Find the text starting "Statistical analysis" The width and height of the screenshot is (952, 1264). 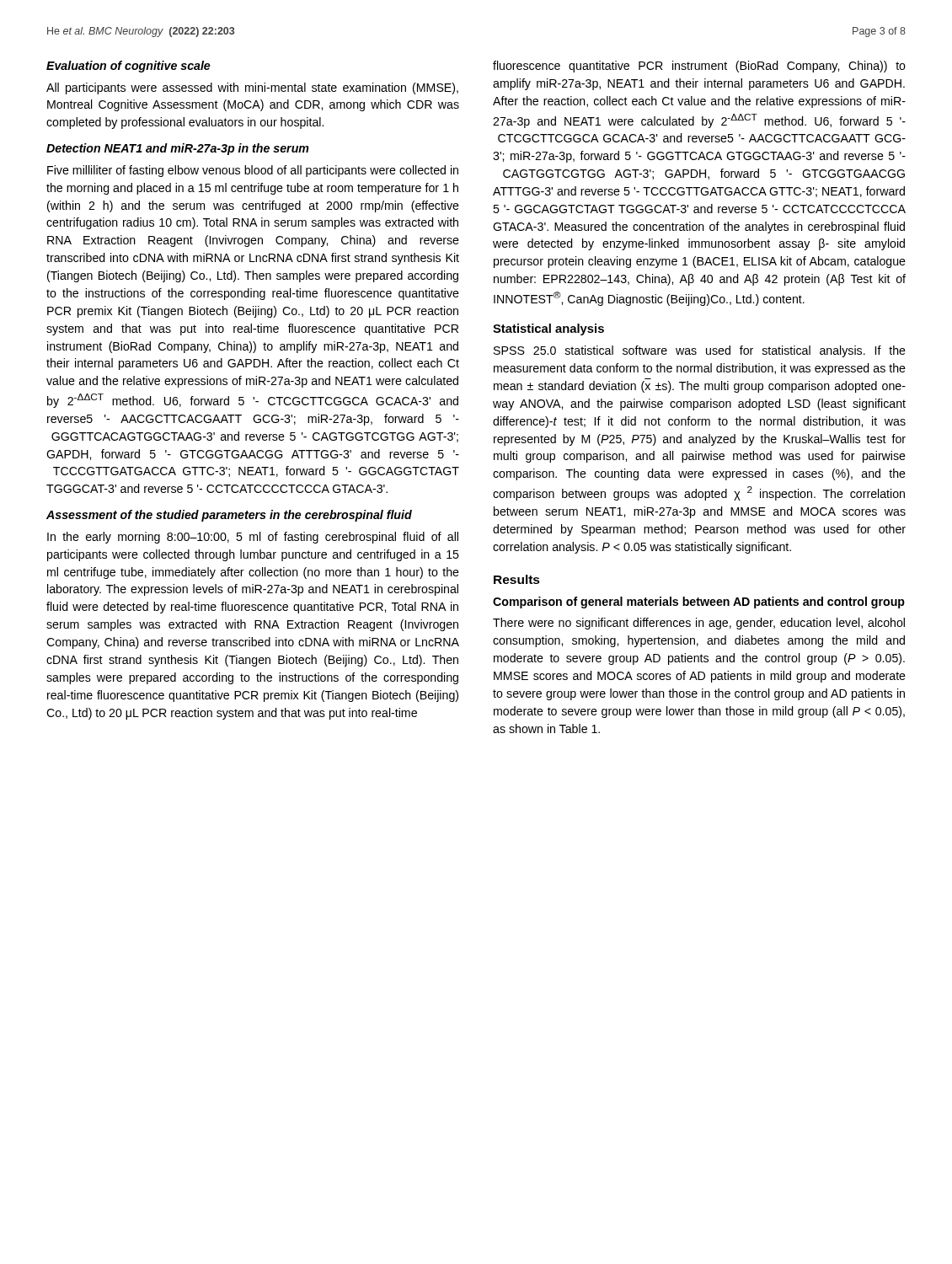(548, 329)
